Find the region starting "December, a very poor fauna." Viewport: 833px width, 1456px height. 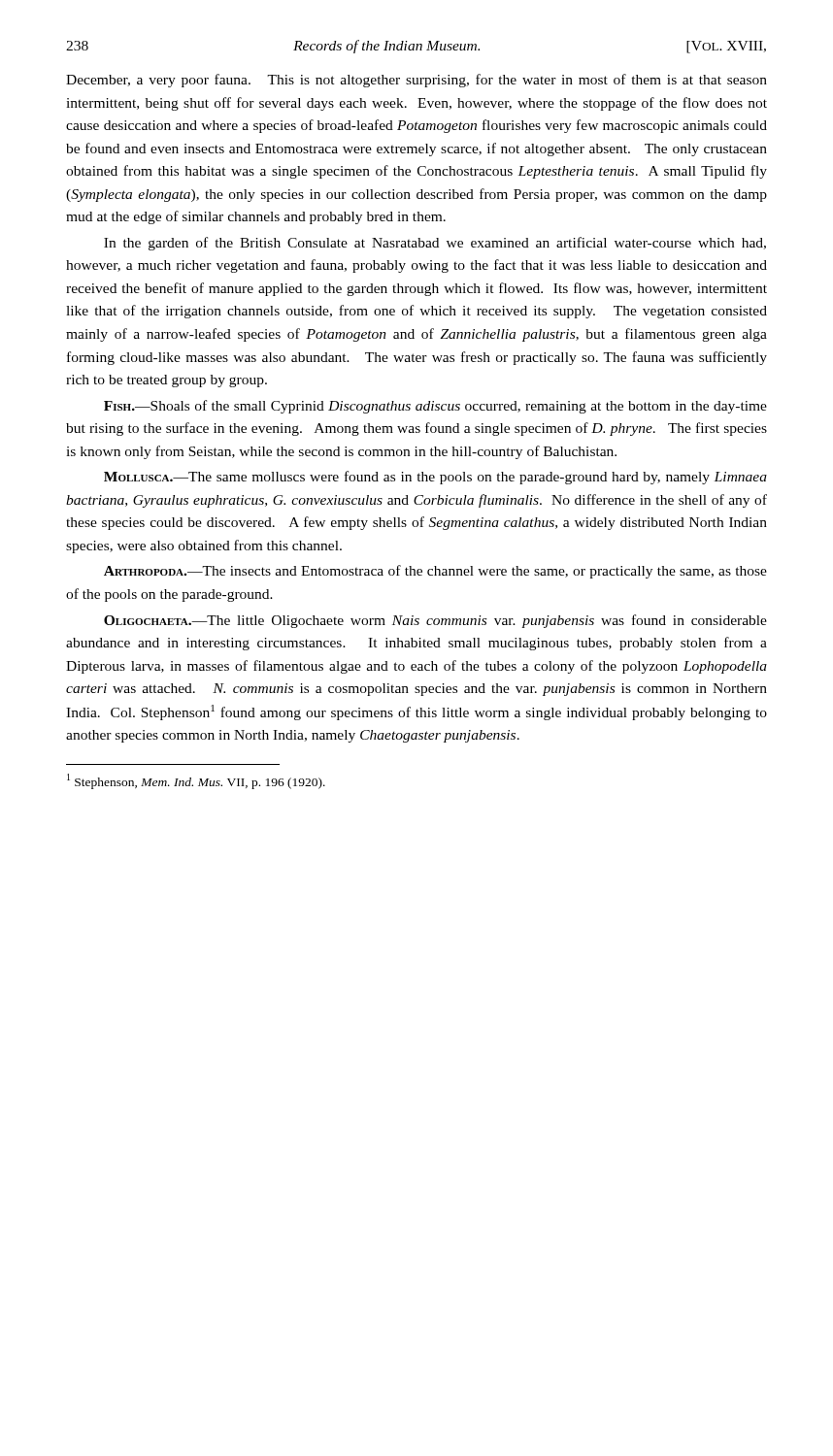[416, 148]
